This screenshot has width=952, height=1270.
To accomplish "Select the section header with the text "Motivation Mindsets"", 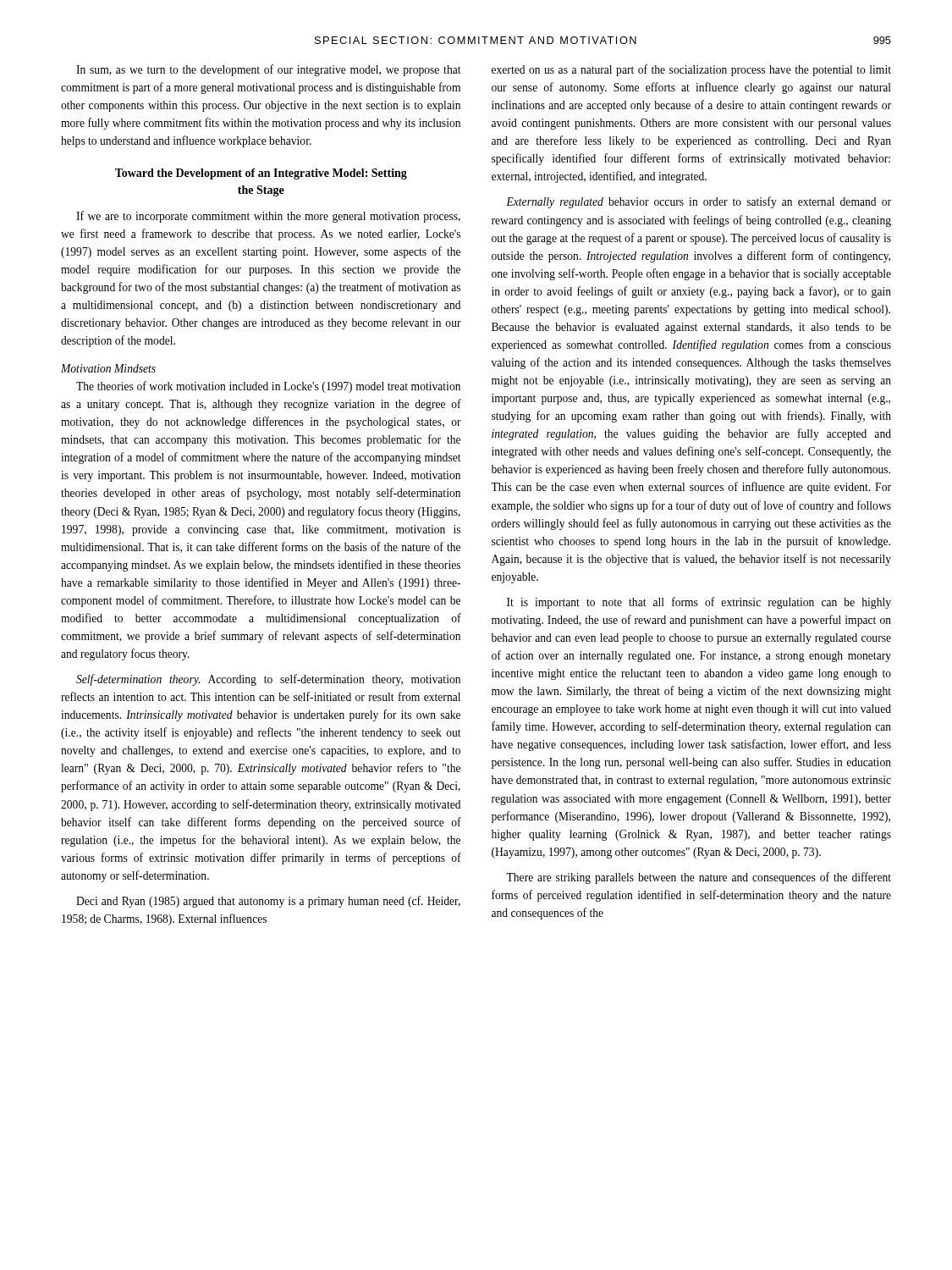I will click(108, 368).
